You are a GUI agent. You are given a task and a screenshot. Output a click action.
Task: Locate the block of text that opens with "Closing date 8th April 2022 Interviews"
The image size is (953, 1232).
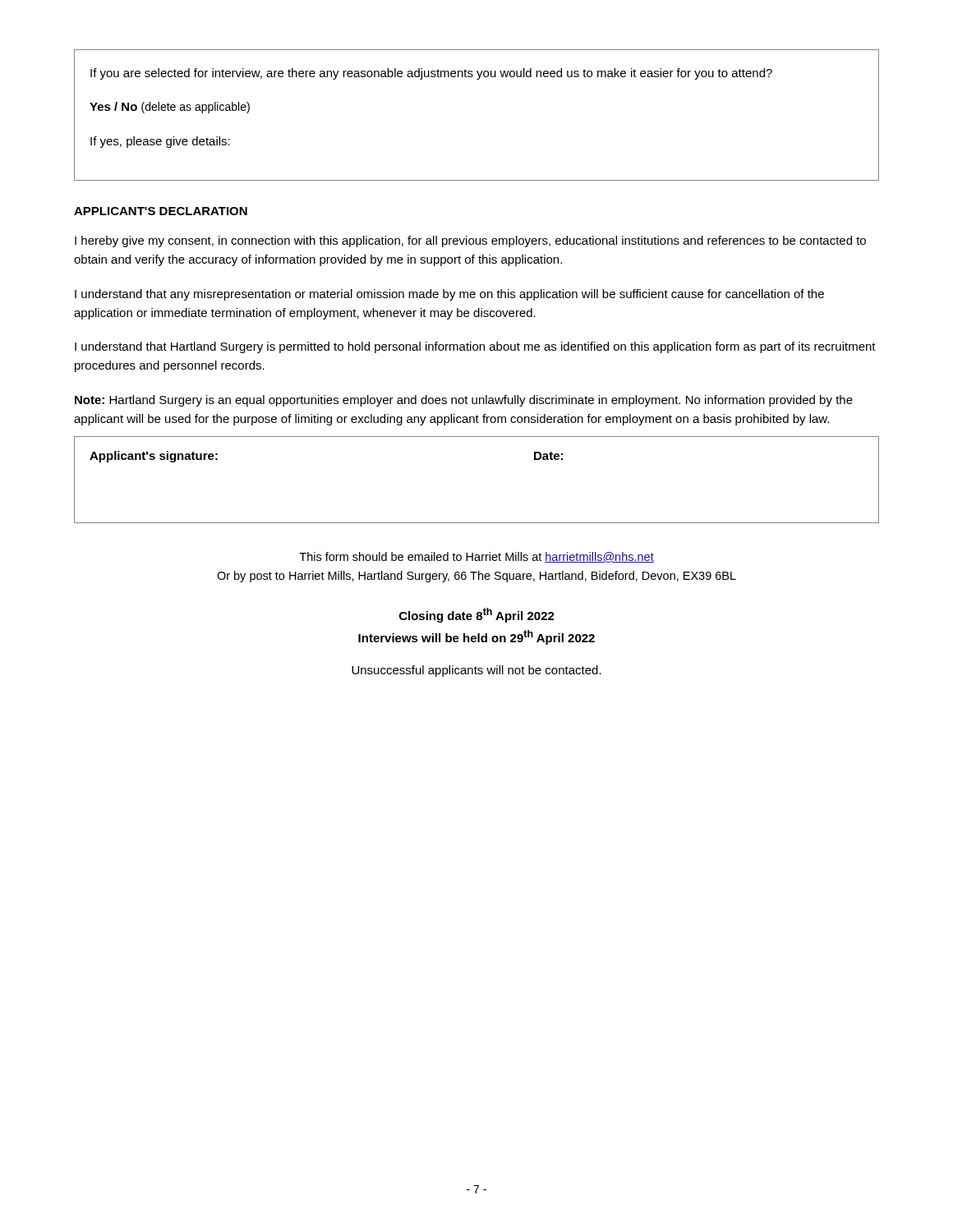click(476, 626)
